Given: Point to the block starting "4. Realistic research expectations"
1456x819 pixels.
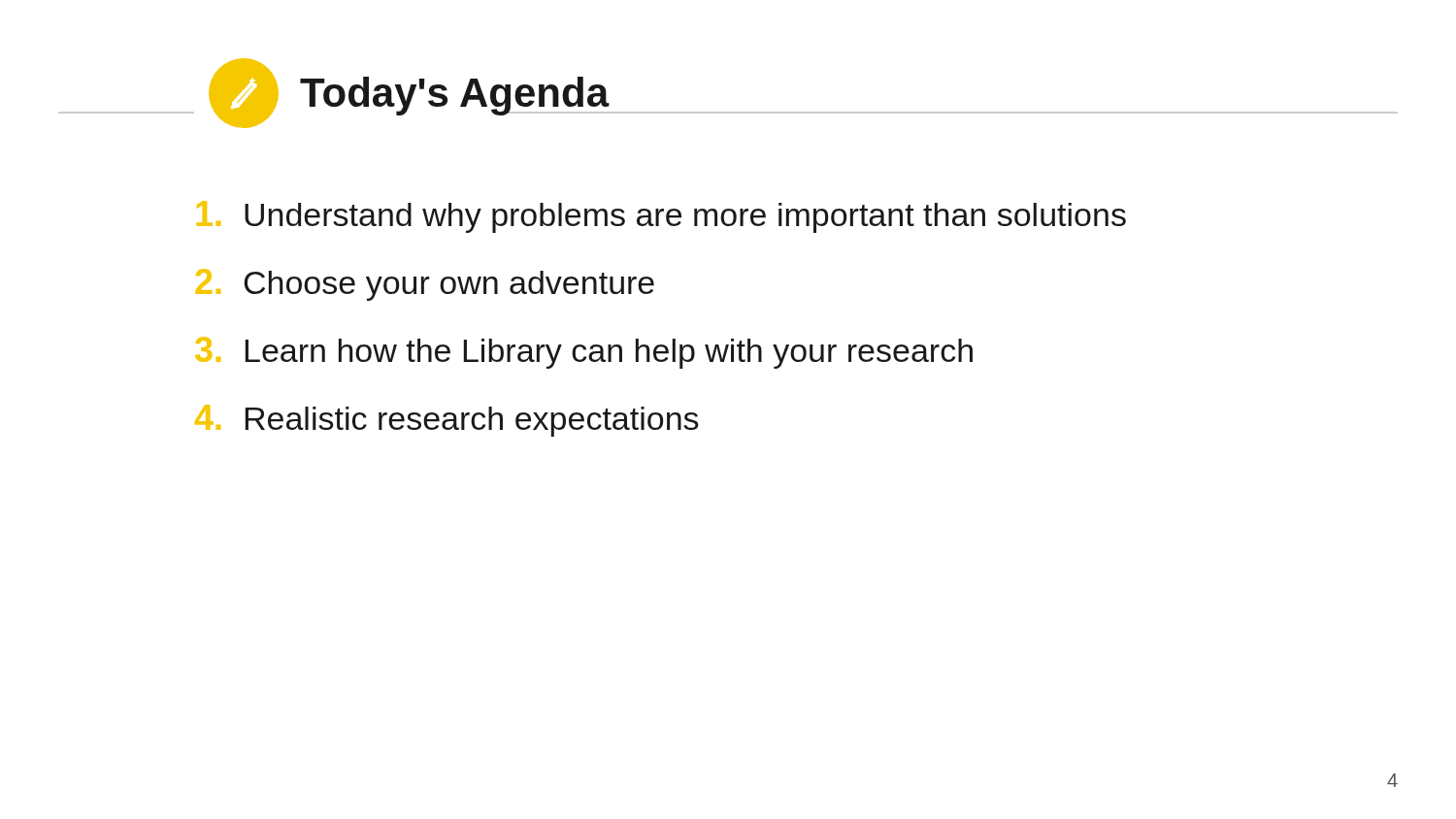Looking at the screenshot, I should pyautogui.click(x=447, y=418).
